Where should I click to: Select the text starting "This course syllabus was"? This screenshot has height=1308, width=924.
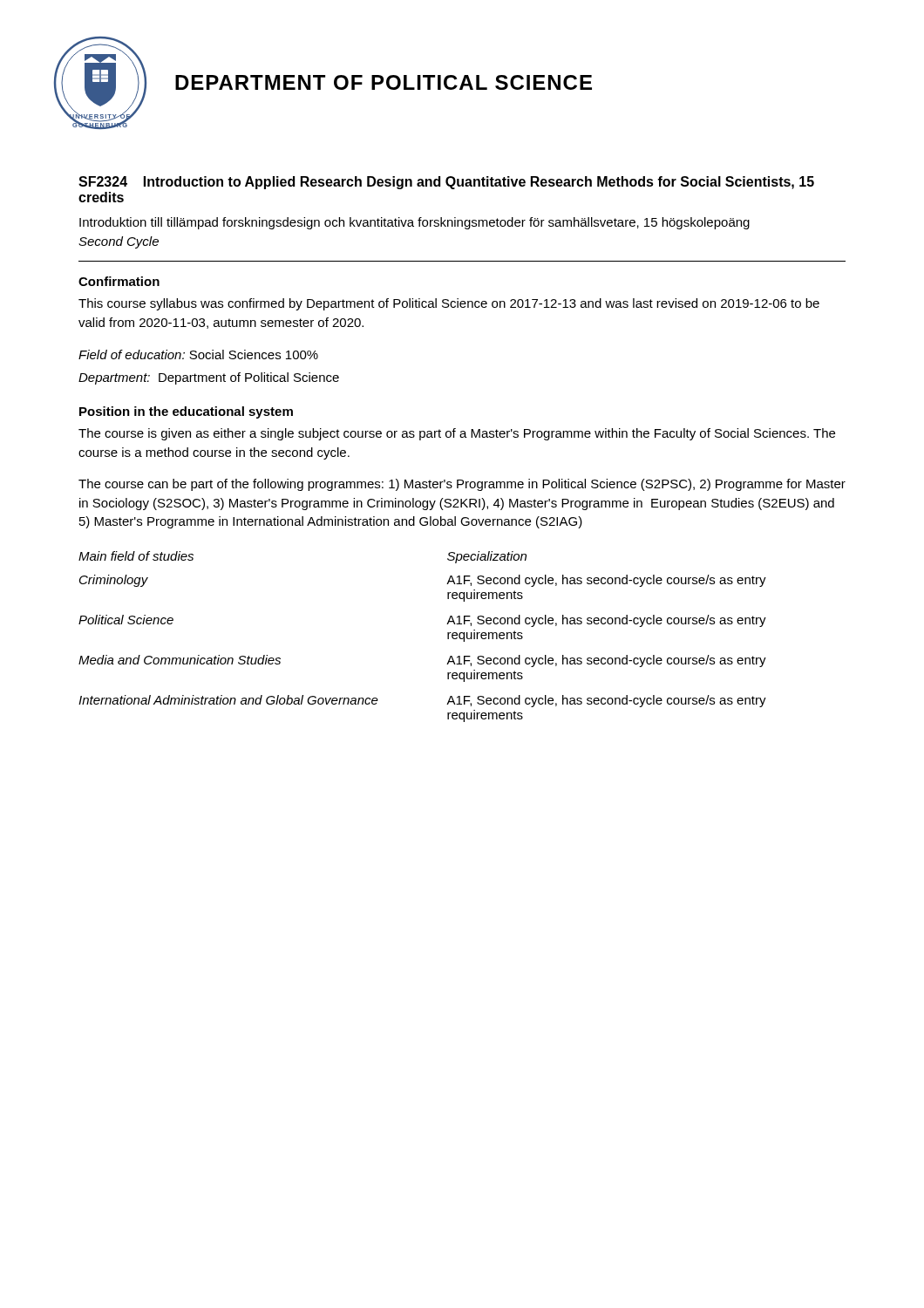click(x=449, y=312)
